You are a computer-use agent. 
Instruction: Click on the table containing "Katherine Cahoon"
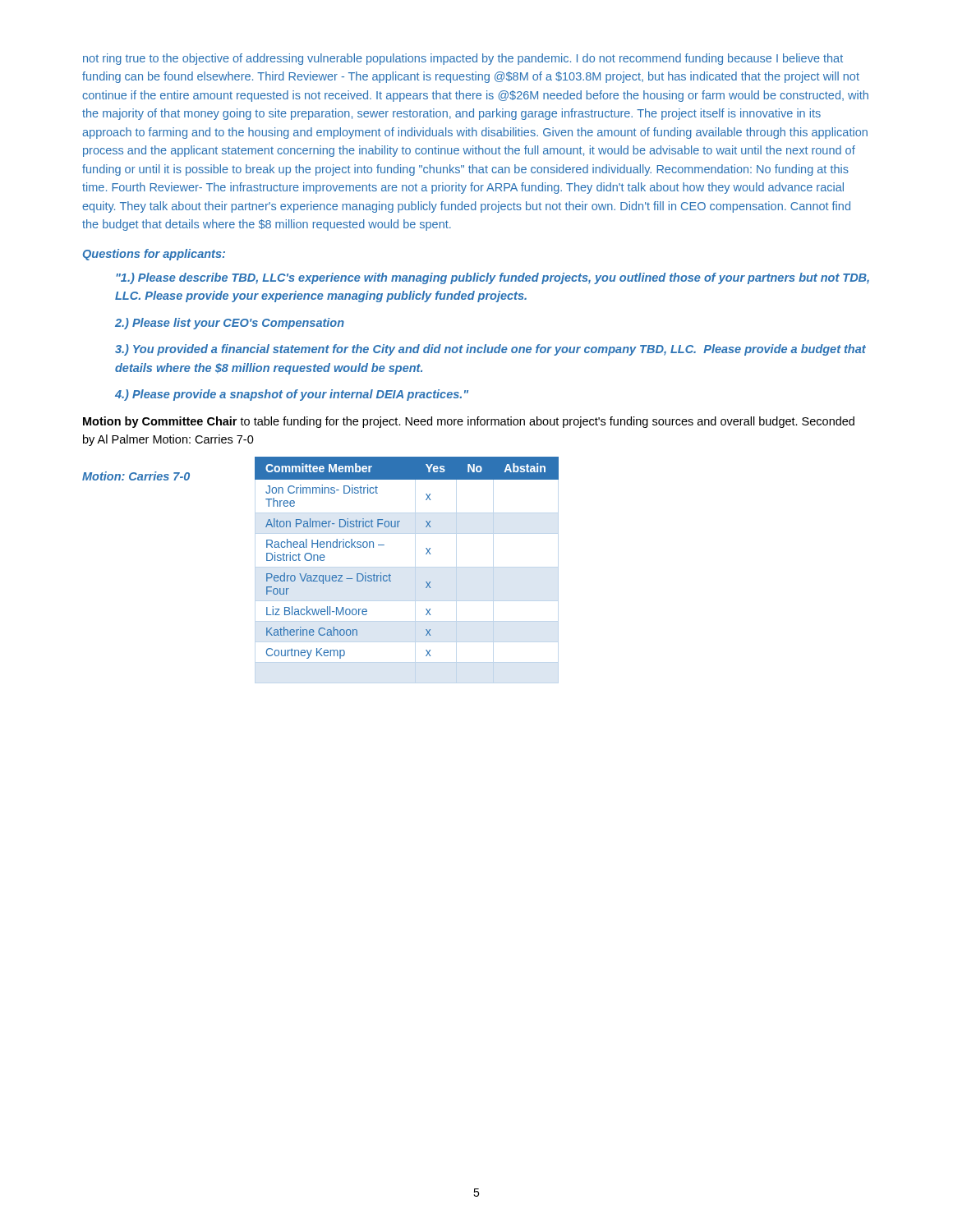coord(563,570)
